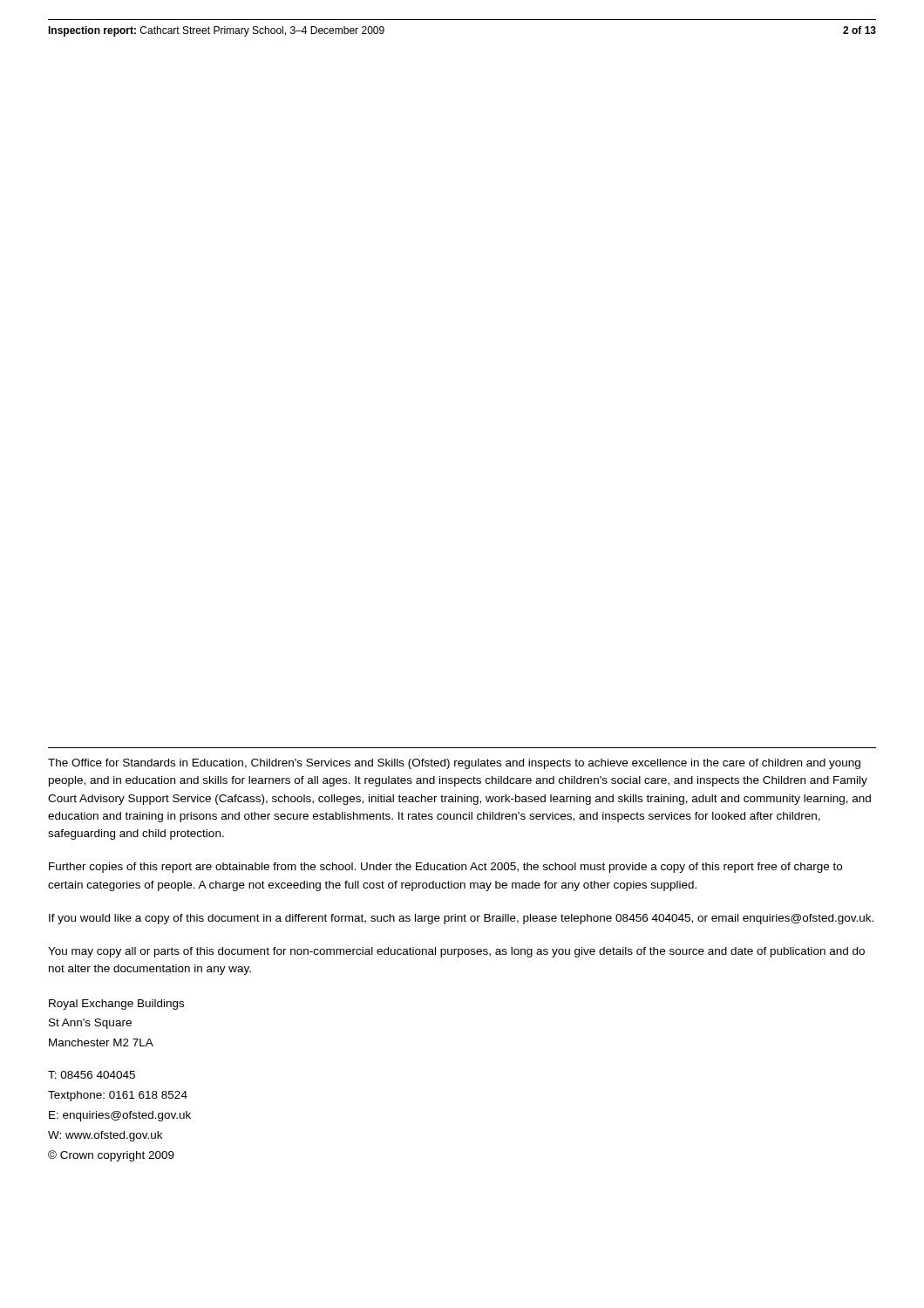Find the text block starting "You may copy all or parts of"
924x1308 pixels.
[x=457, y=960]
